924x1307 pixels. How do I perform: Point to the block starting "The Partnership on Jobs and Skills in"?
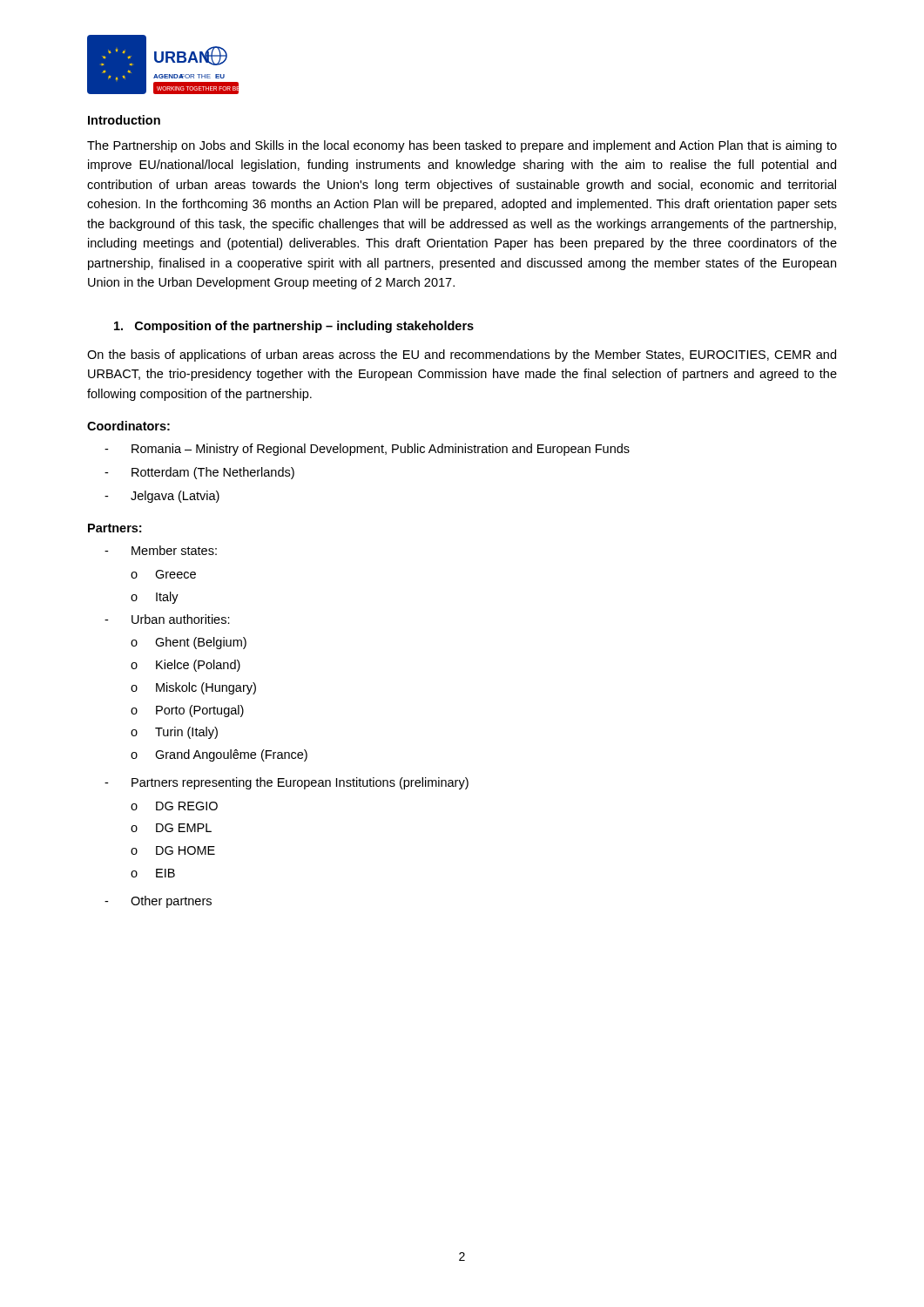pyautogui.click(x=462, y=214)
